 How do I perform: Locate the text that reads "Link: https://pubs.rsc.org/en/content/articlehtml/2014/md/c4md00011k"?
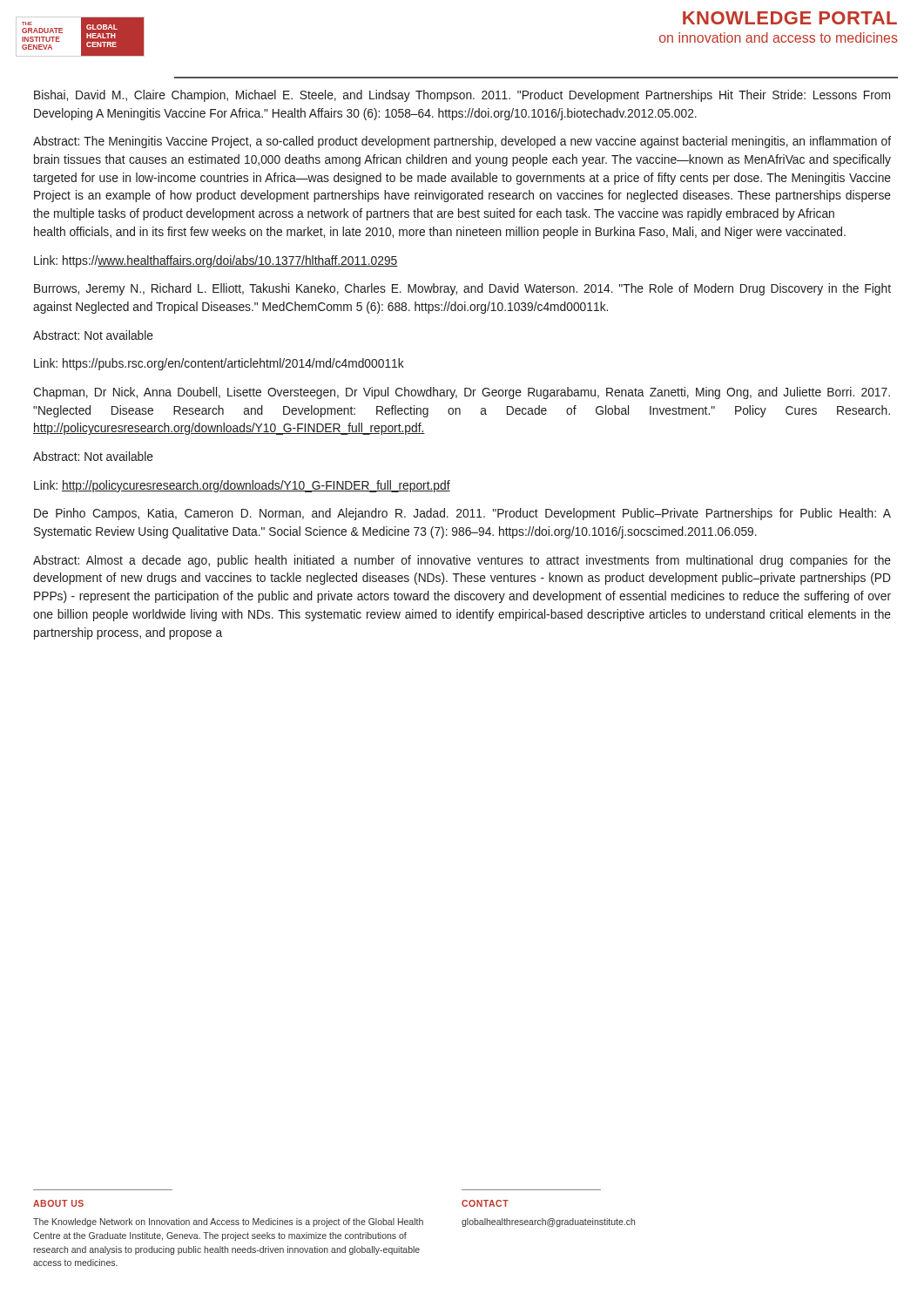tap(218, 364)
